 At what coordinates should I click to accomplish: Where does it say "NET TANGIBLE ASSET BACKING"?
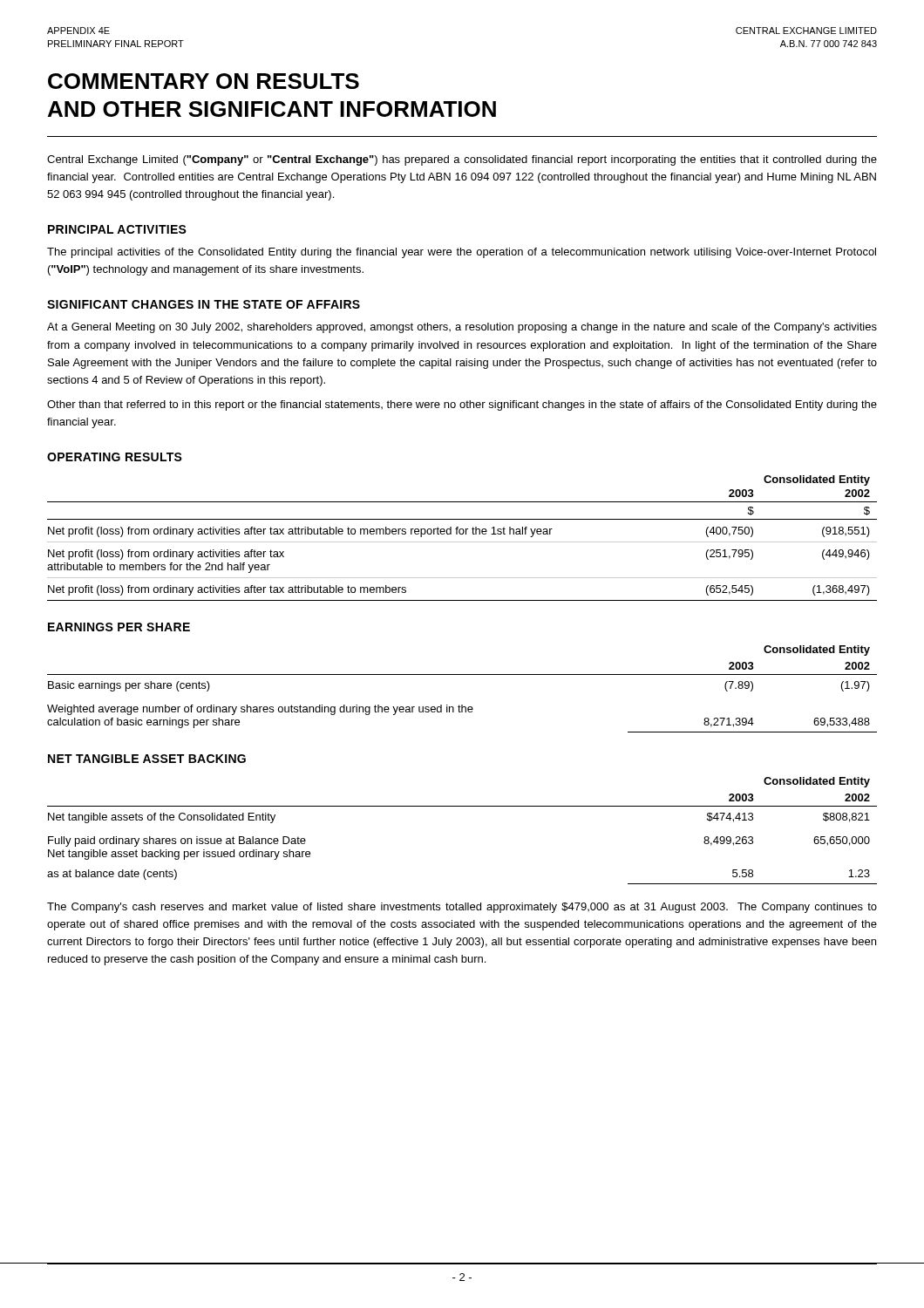(147, 759)
